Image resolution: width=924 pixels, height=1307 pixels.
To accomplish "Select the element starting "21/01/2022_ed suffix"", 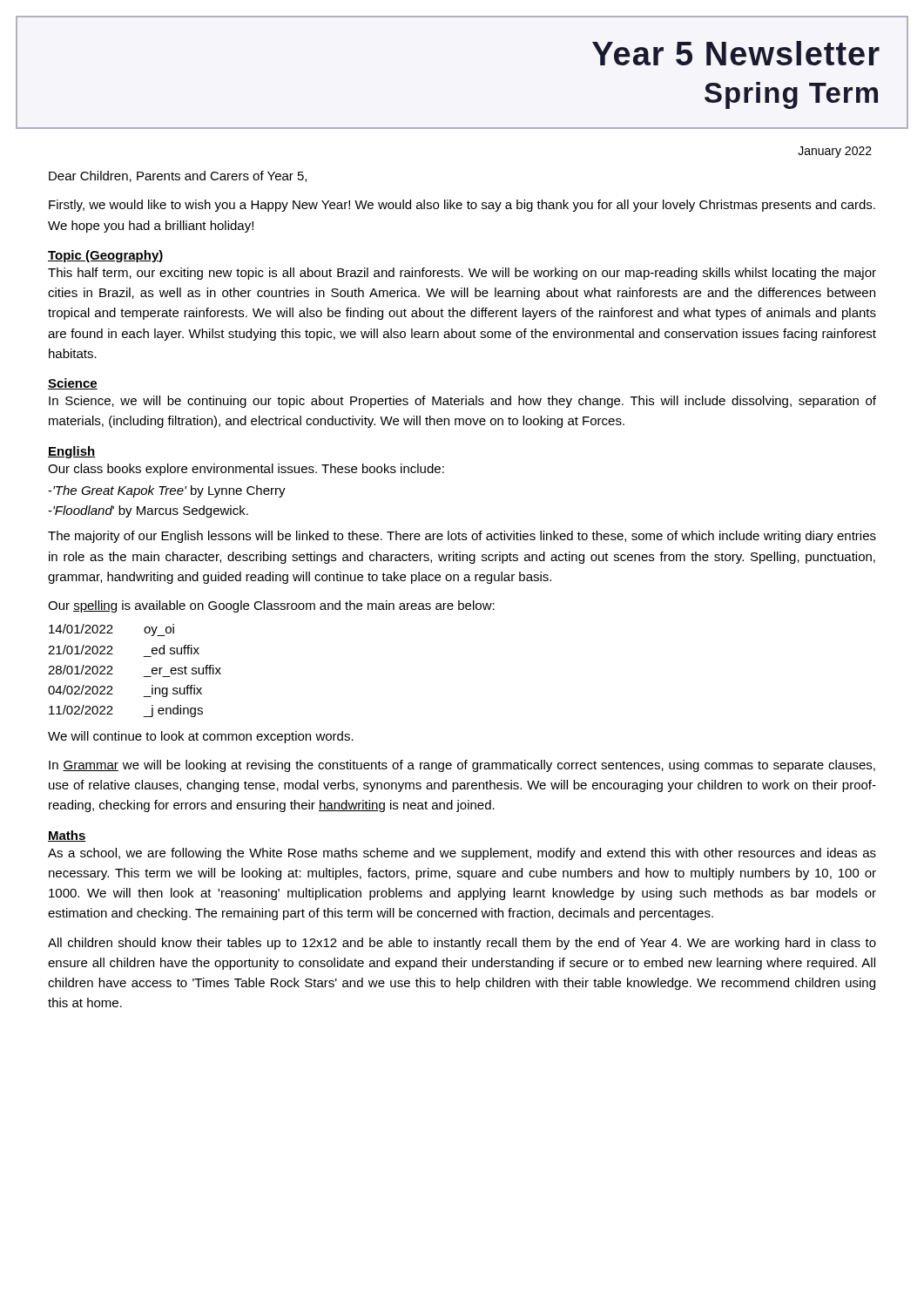I will [x=88, y=650].
